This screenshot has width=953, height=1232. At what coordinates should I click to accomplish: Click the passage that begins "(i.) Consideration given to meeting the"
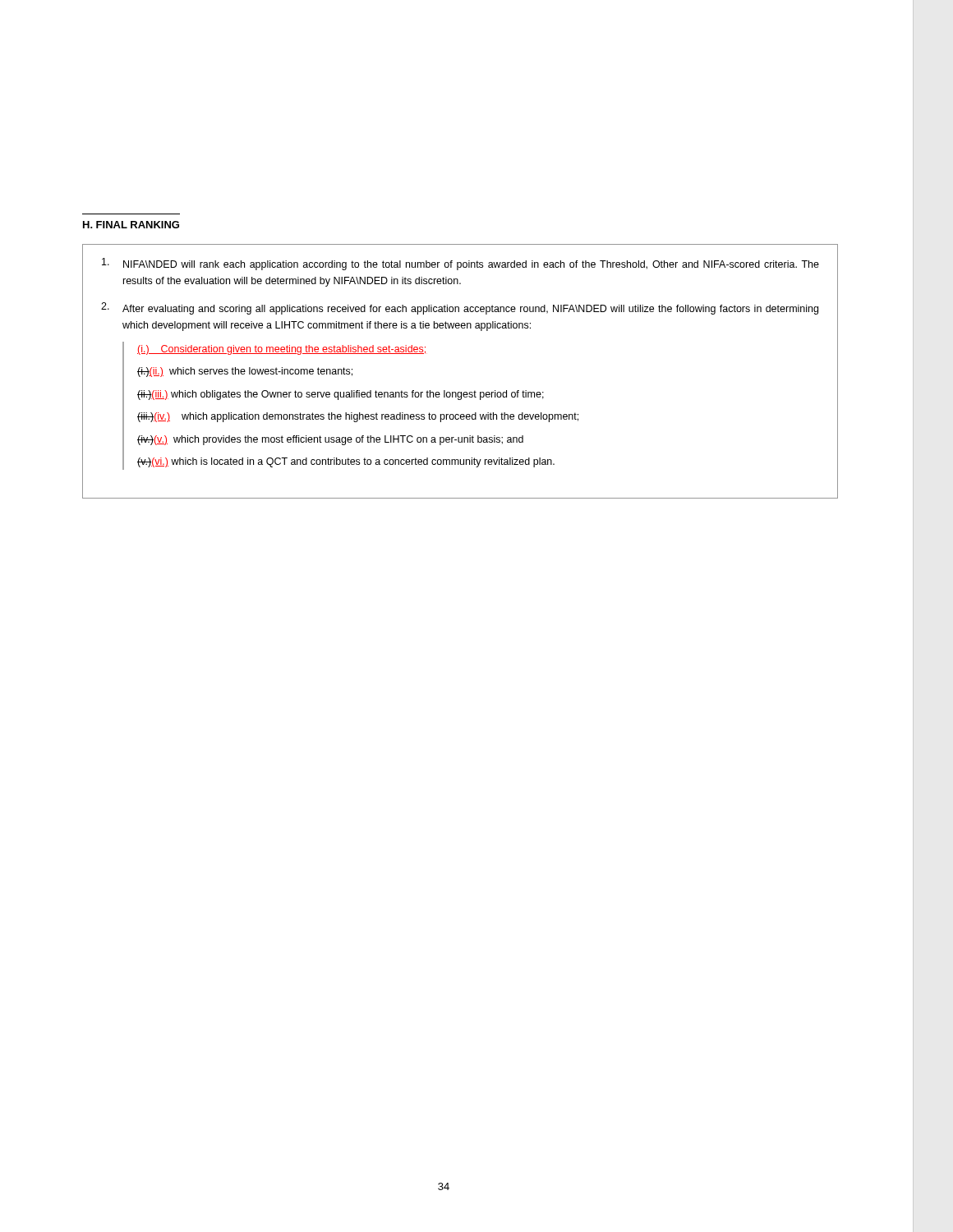(x=282, y=349)
